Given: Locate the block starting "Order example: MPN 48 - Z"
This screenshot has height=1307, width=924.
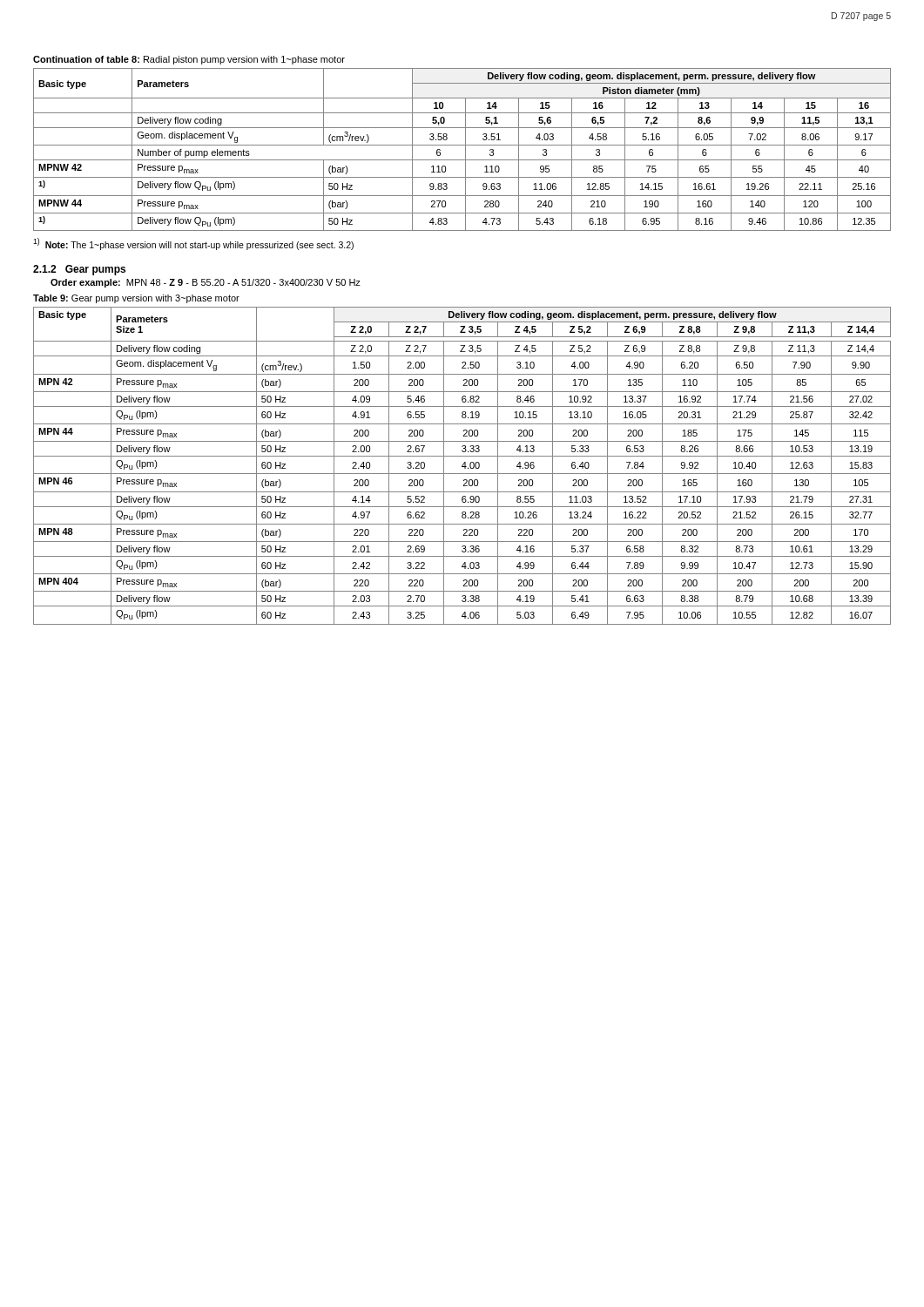Looking at the screenshot, I should pos(205,283).
